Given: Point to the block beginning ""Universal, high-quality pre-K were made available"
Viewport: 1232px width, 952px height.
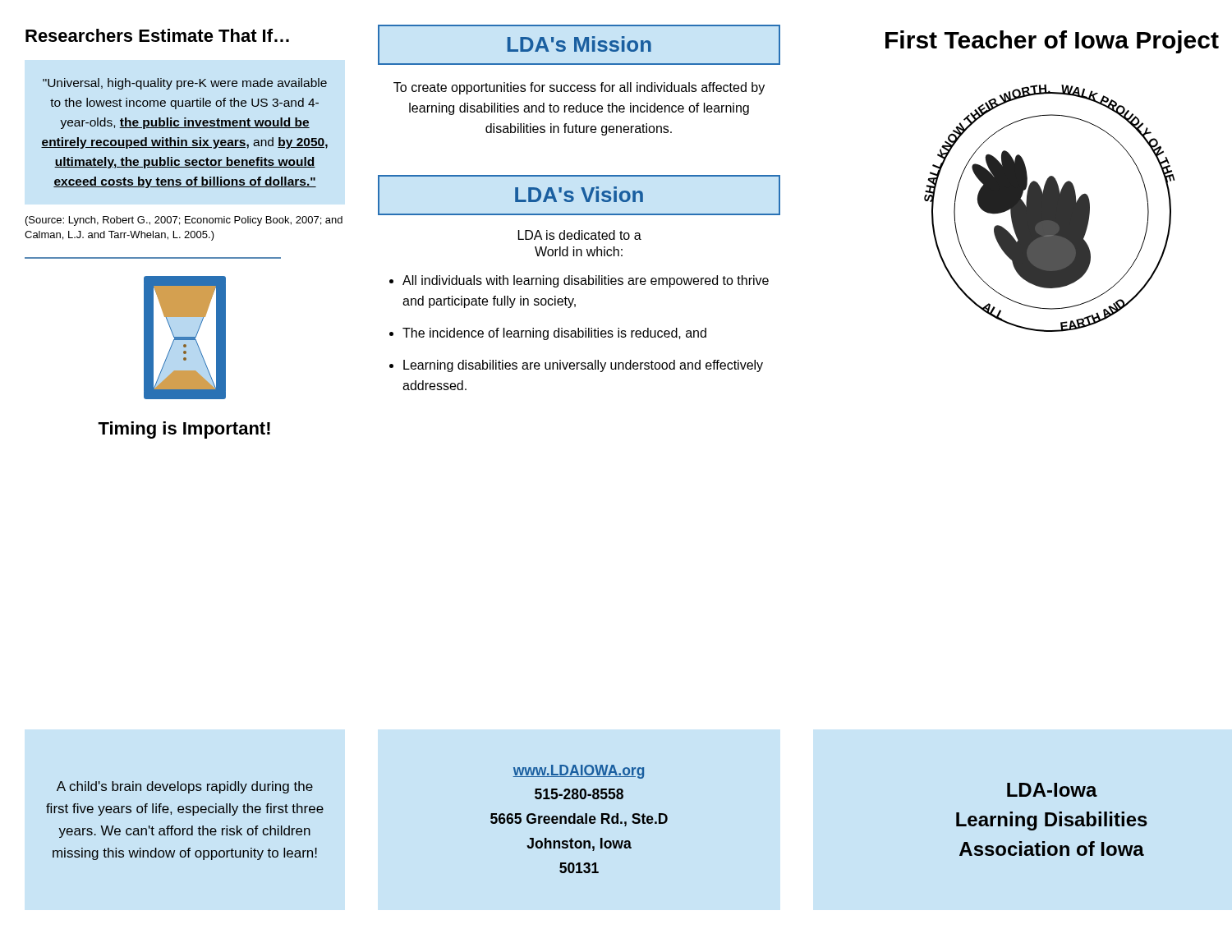Looking at the screenshot, I should [x=185, y=132].
